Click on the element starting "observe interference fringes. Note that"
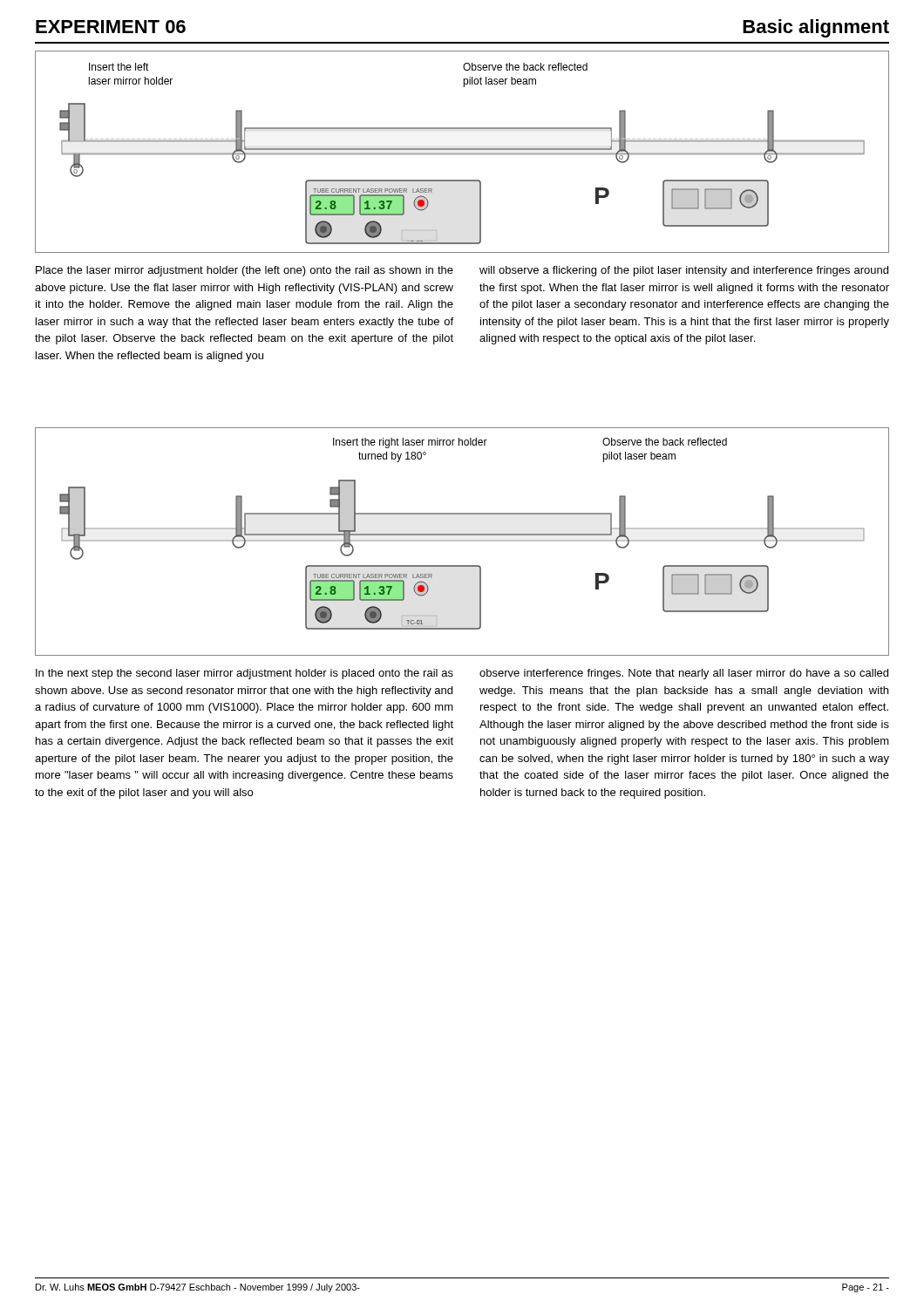This screenshot has height=1308, width=924. 684,732
